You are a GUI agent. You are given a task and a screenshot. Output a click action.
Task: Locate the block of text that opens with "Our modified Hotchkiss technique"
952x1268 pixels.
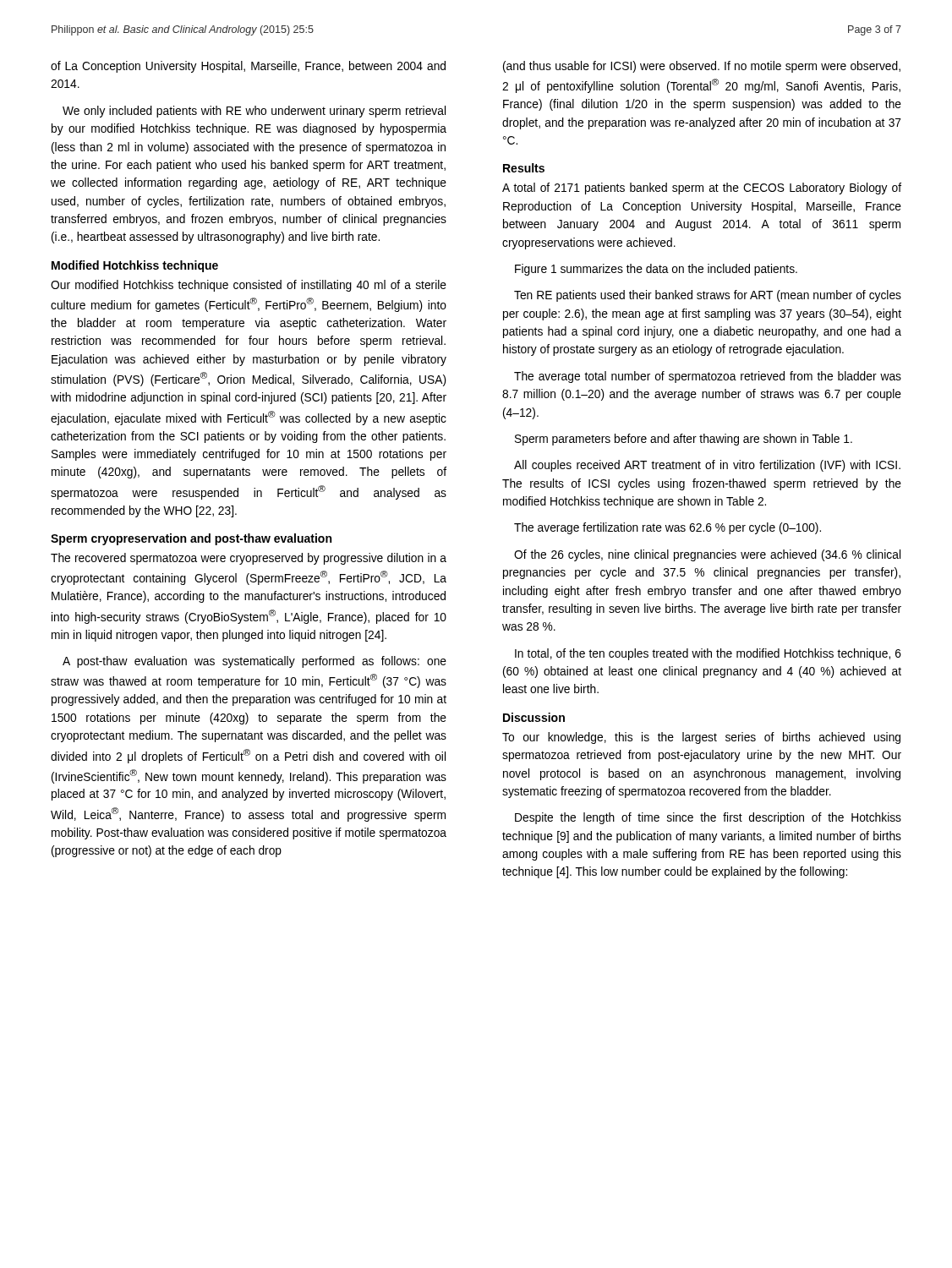point(249,398)
